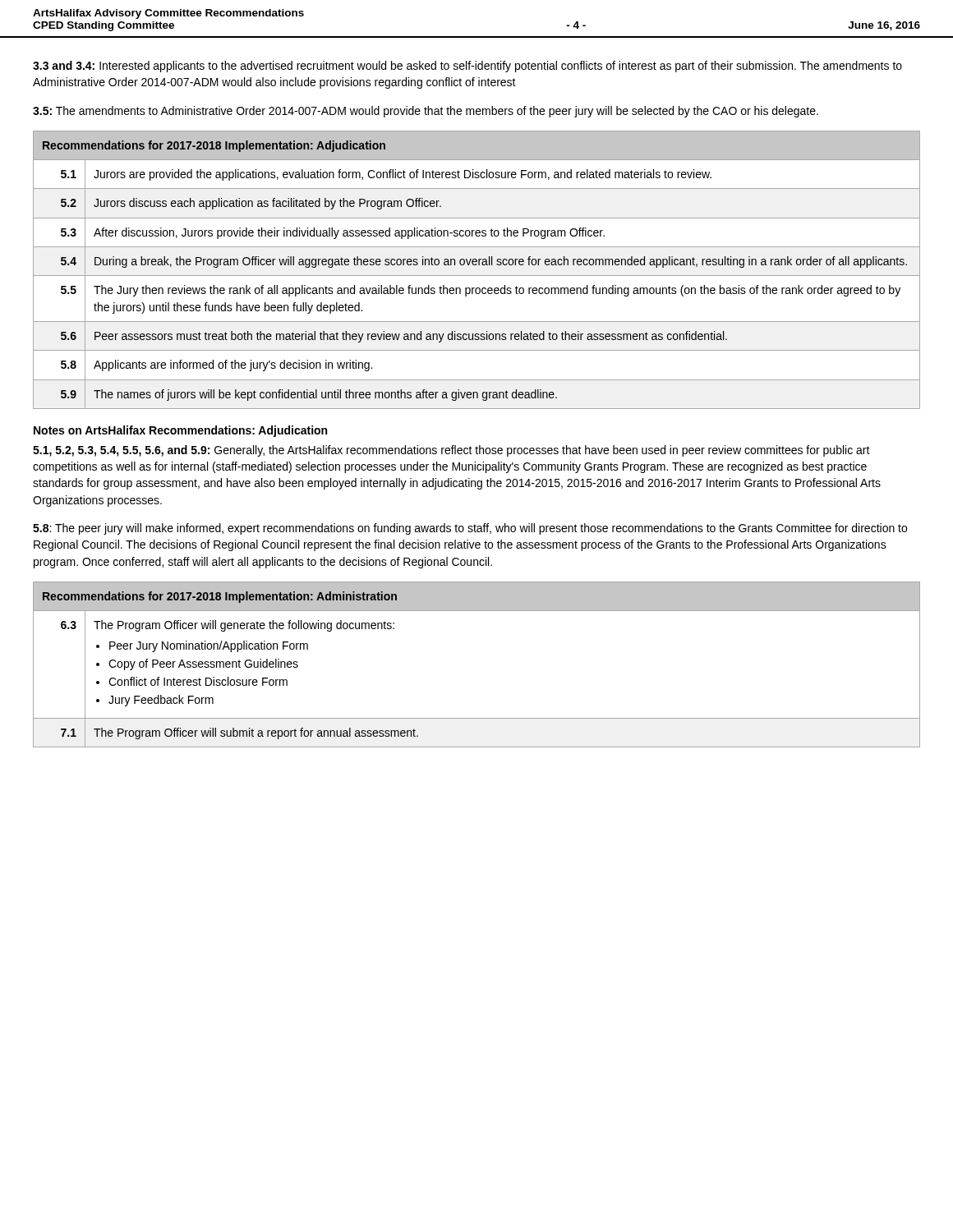Select the text block starting "8: The peer jury will make informed,"
The image size is (953, 1232).
(x=470, y=545)
